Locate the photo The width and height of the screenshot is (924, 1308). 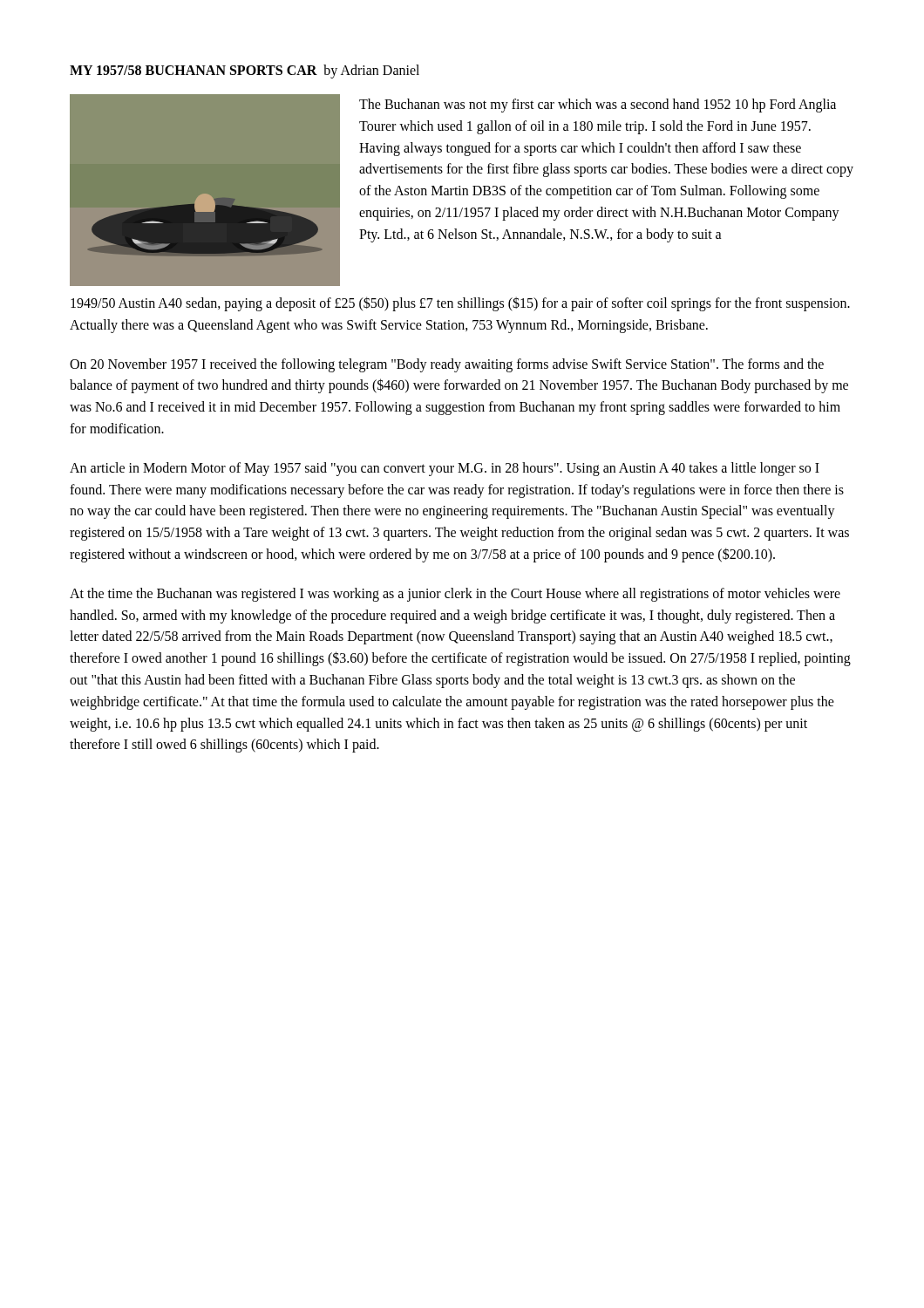205,190
